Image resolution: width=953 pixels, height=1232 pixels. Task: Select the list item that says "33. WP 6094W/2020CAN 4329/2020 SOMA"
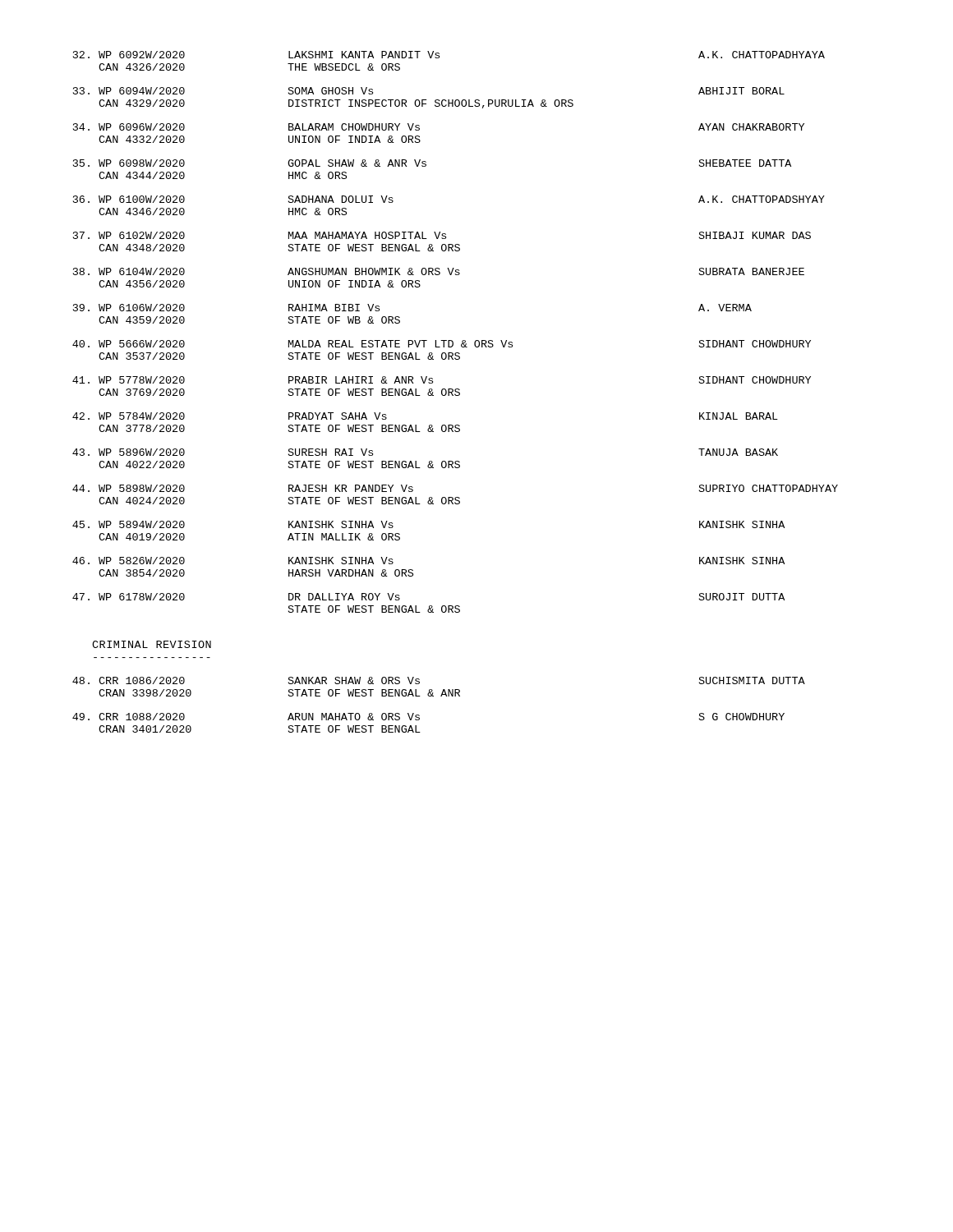coord(476,98)
